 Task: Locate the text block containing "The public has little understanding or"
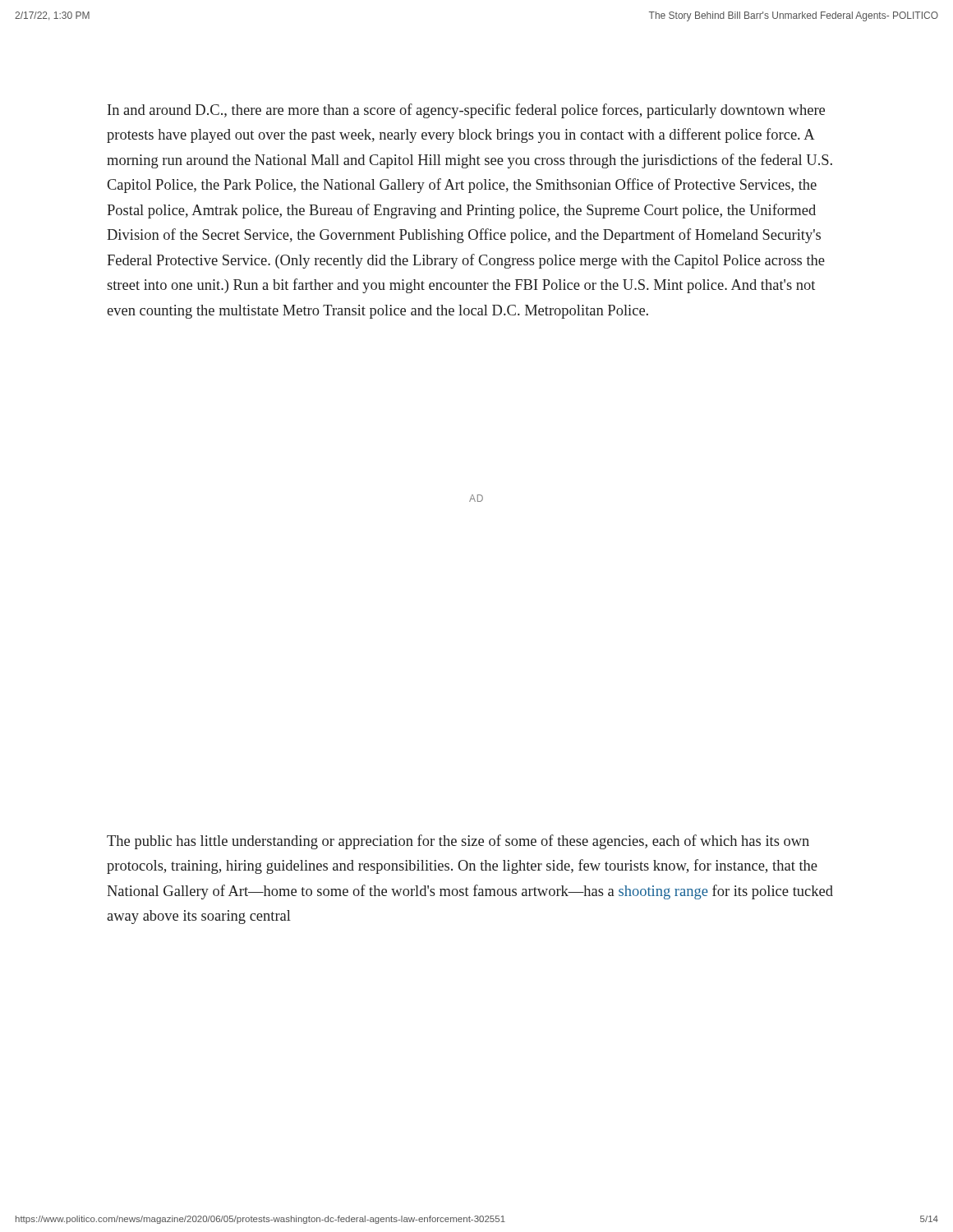point(476,878)
